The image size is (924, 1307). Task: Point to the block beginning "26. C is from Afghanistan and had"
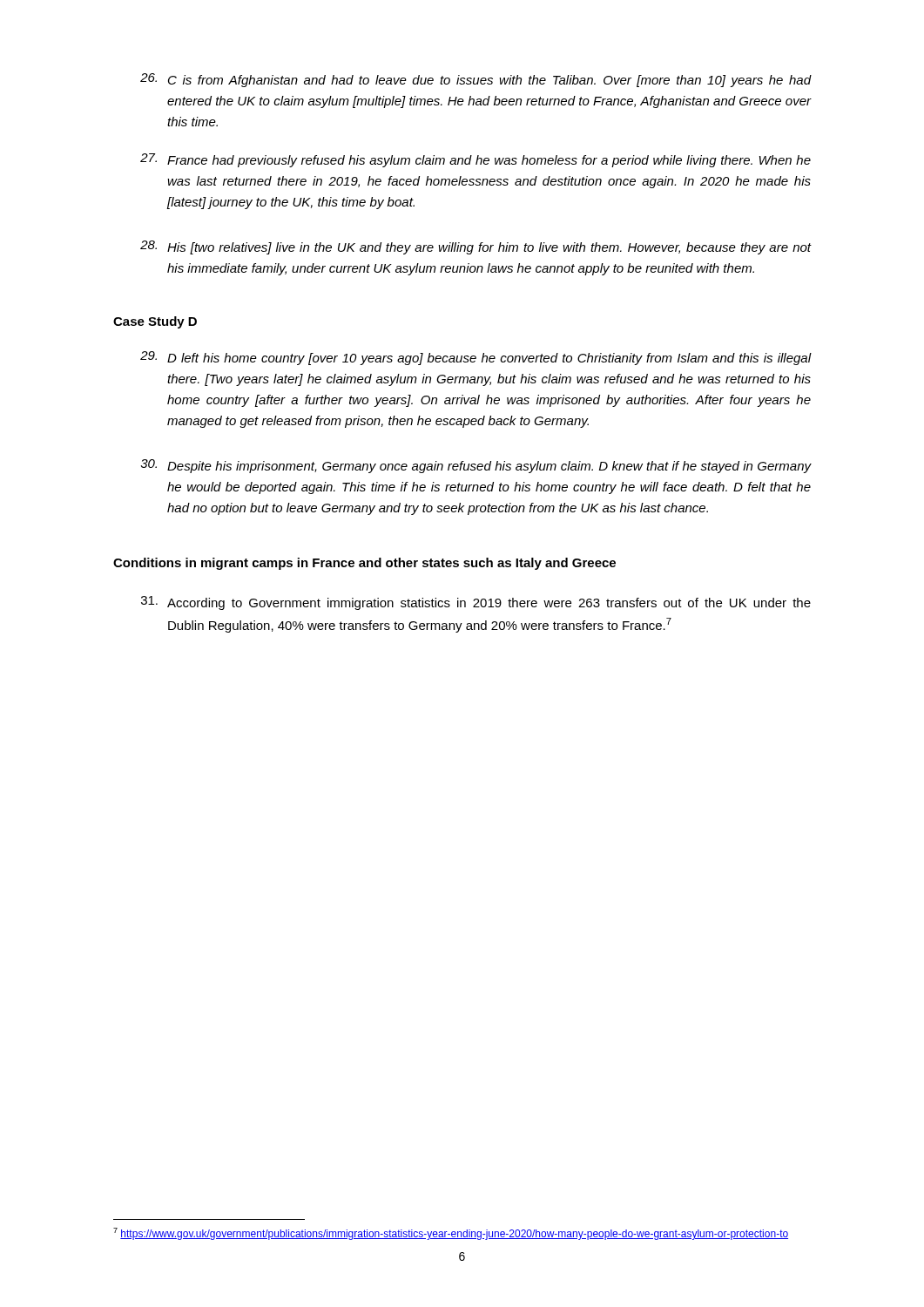(x=462, y=101)
